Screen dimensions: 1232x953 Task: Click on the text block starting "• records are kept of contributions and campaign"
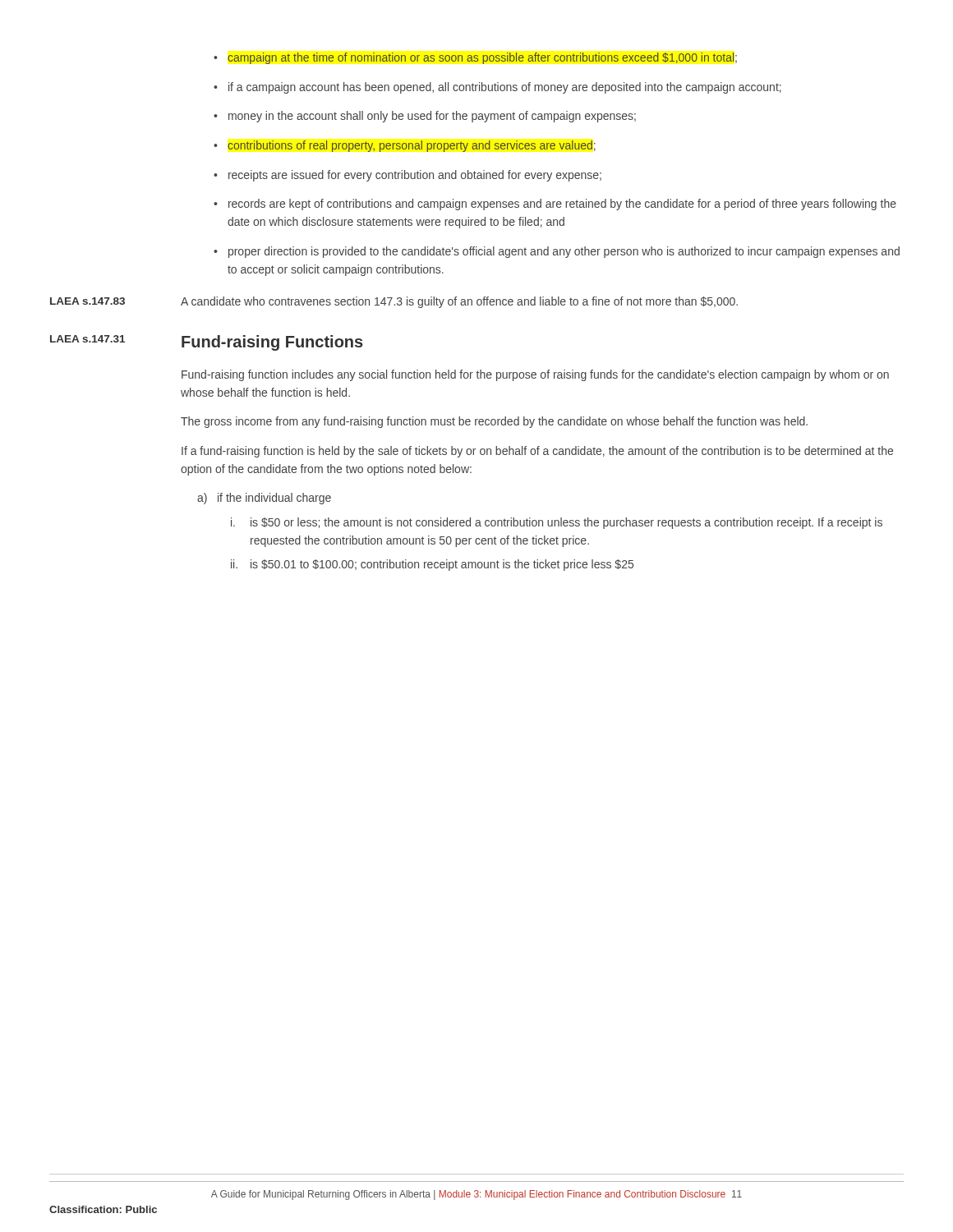(x=559, y=214)
